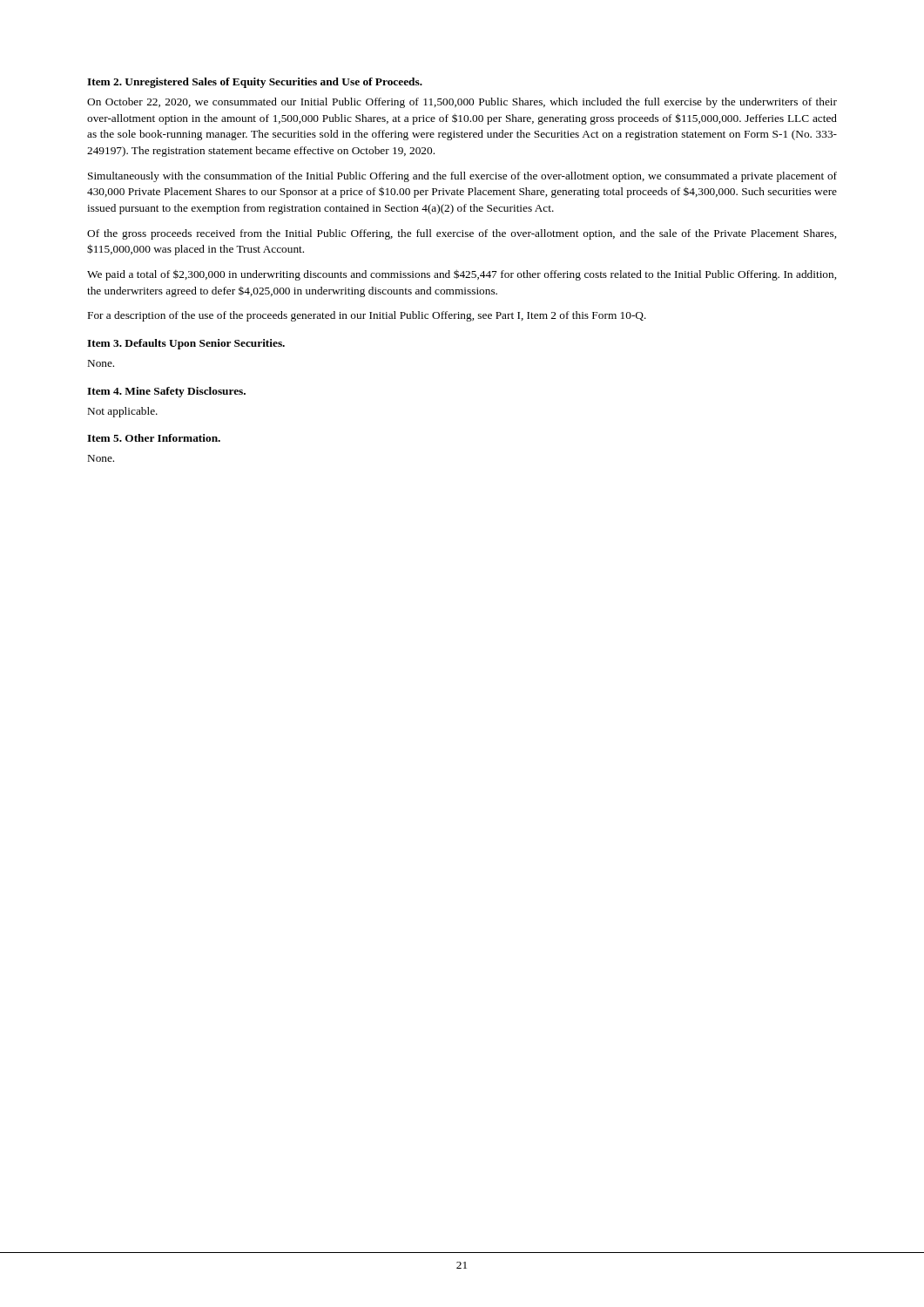Click on the element starting "Simultaneously with the consummation of the Initial"
The image size is (924, 1307).
[x=462, y=192]
